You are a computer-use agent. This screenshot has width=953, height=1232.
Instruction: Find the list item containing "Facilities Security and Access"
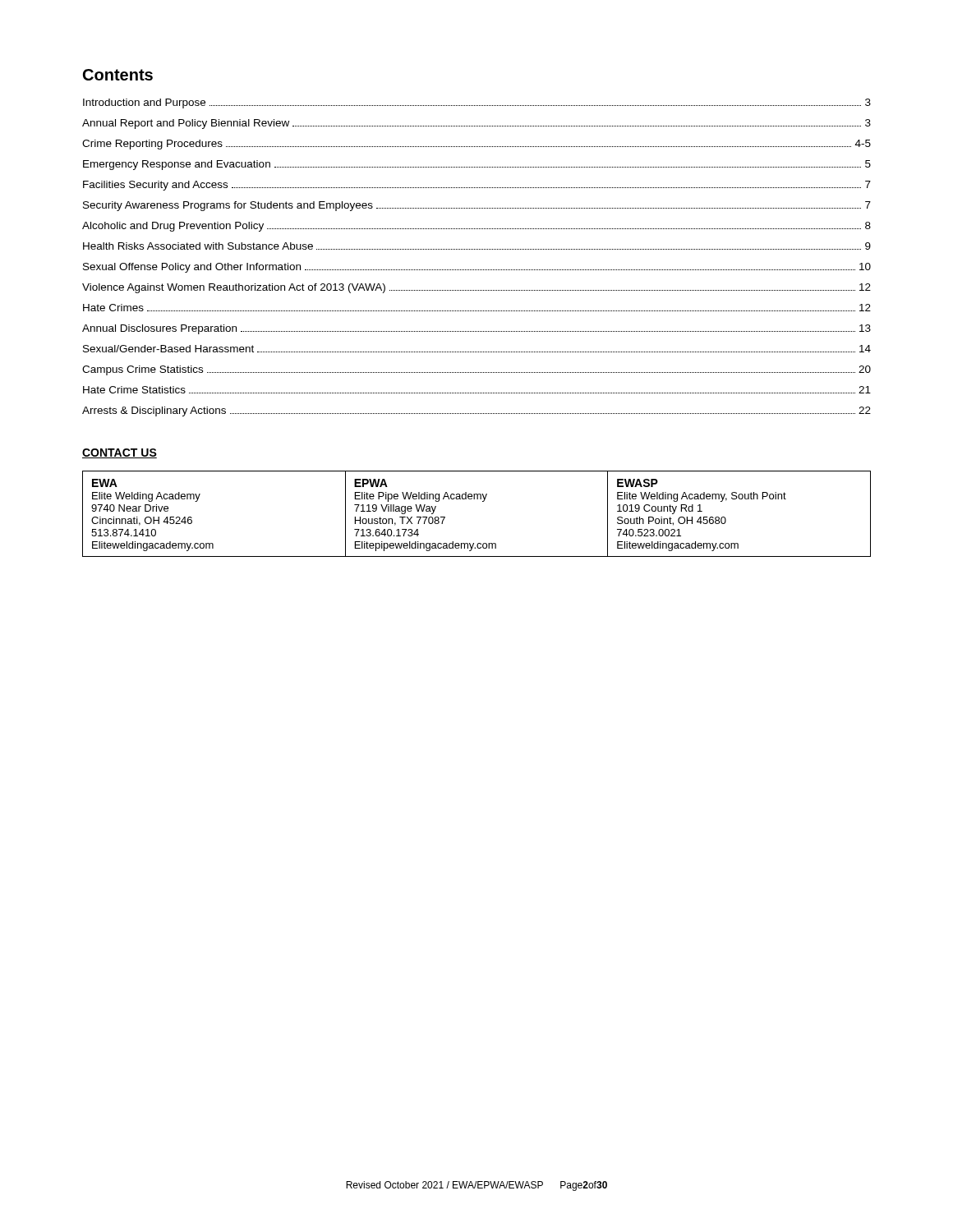point(476,184)
